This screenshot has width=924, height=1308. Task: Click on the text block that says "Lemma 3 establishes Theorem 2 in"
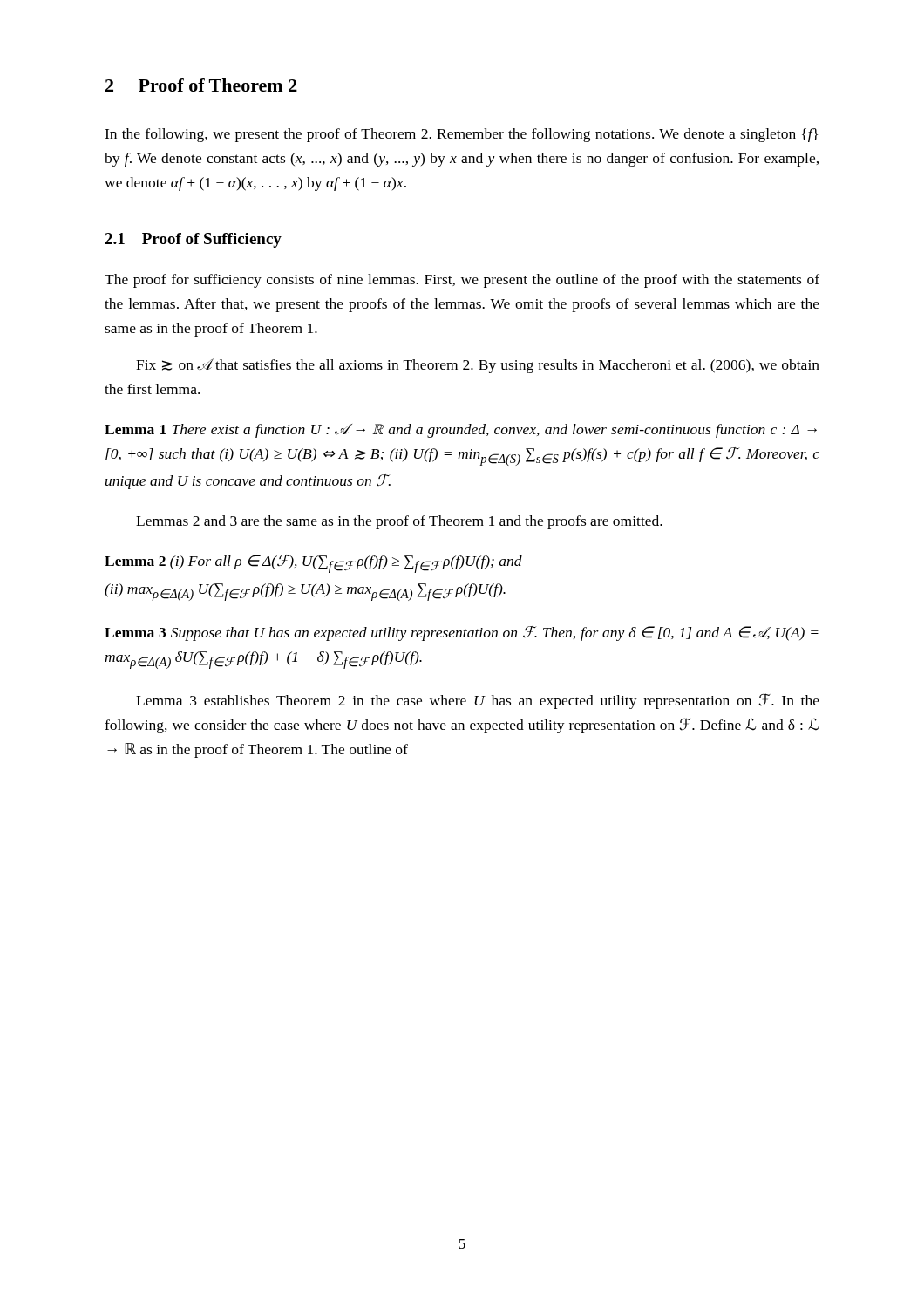click(x=462, y=725)
